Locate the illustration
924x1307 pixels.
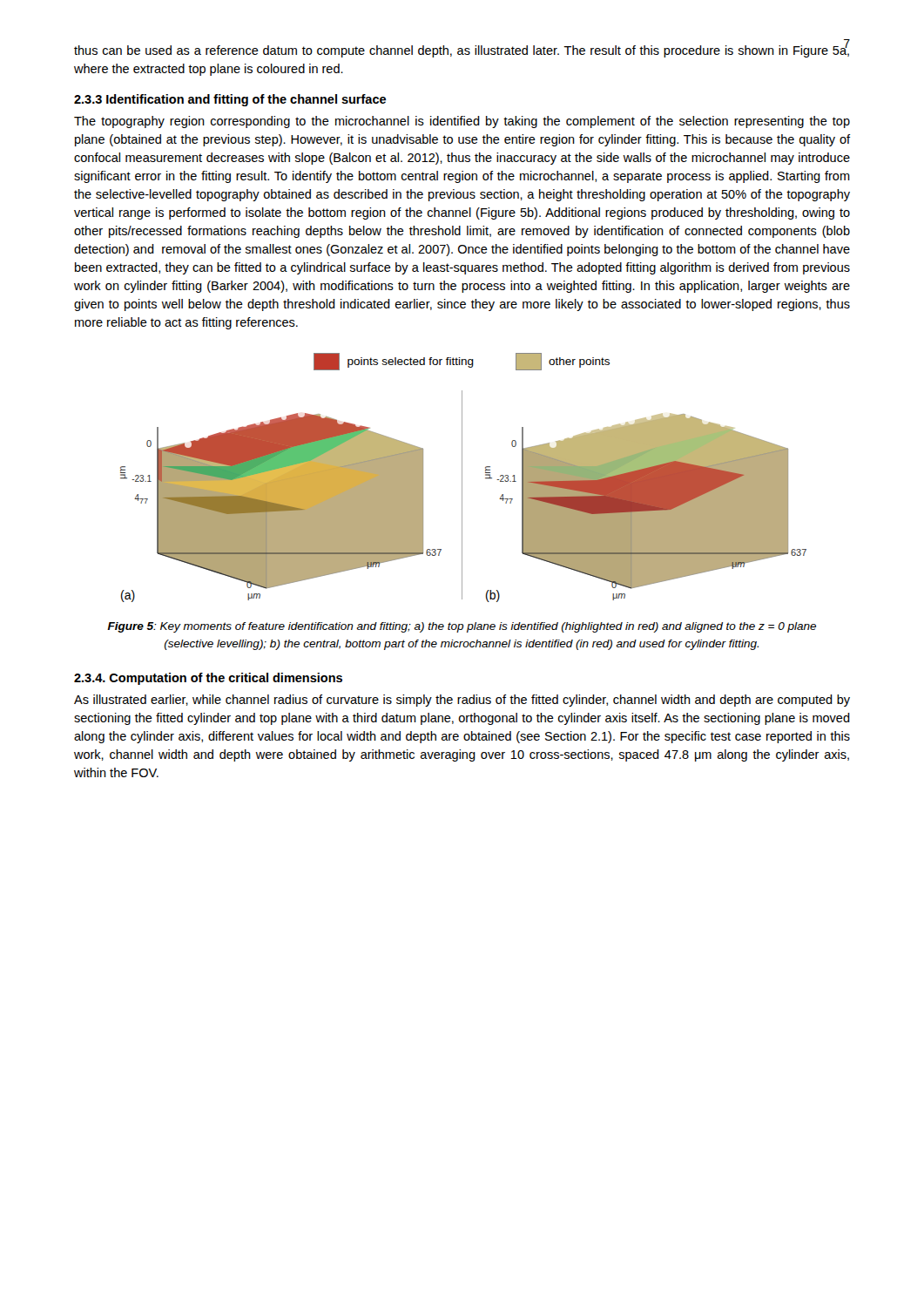pyautogui.click(x=462, y=482)
